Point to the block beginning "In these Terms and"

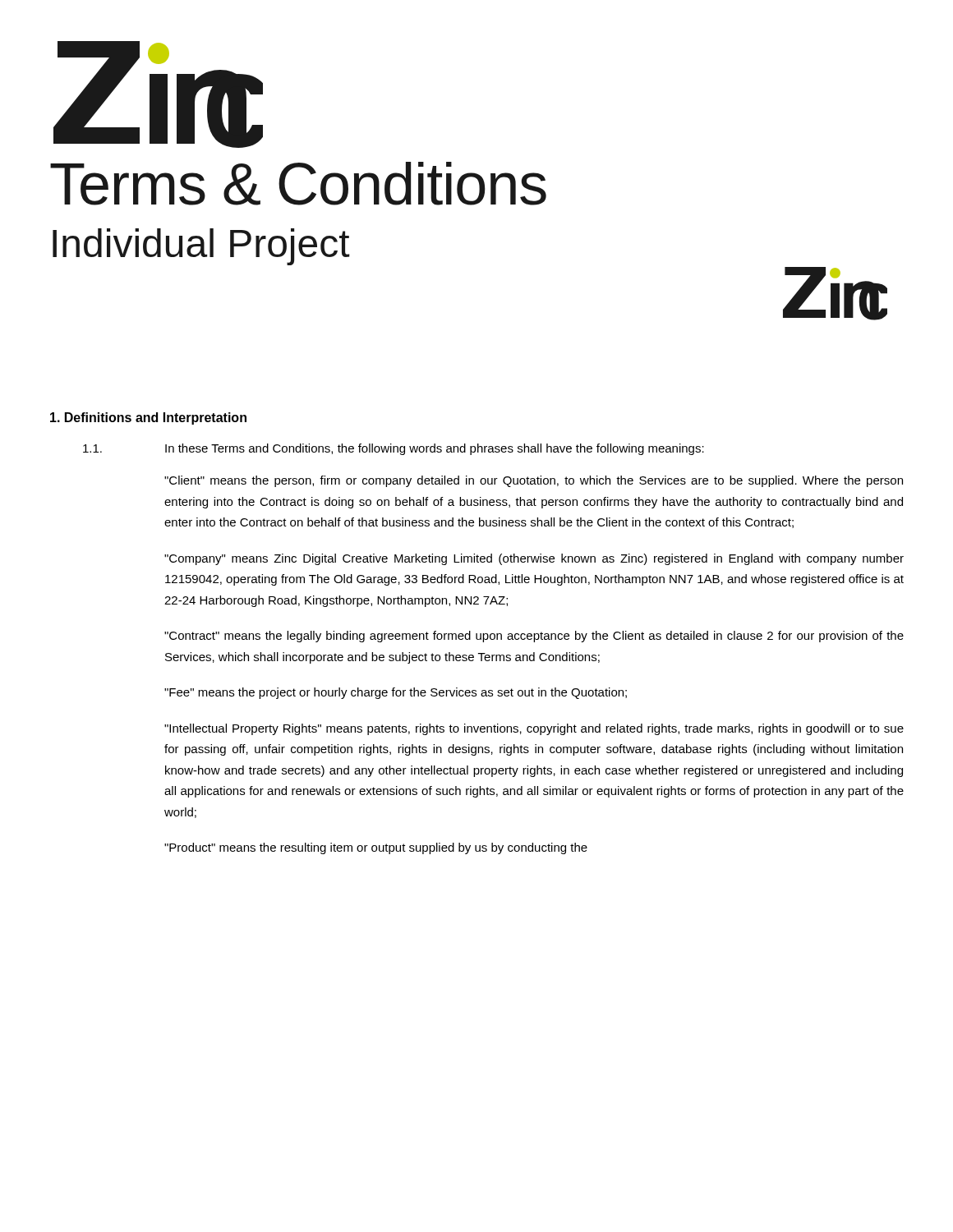(x=434, y=448)
